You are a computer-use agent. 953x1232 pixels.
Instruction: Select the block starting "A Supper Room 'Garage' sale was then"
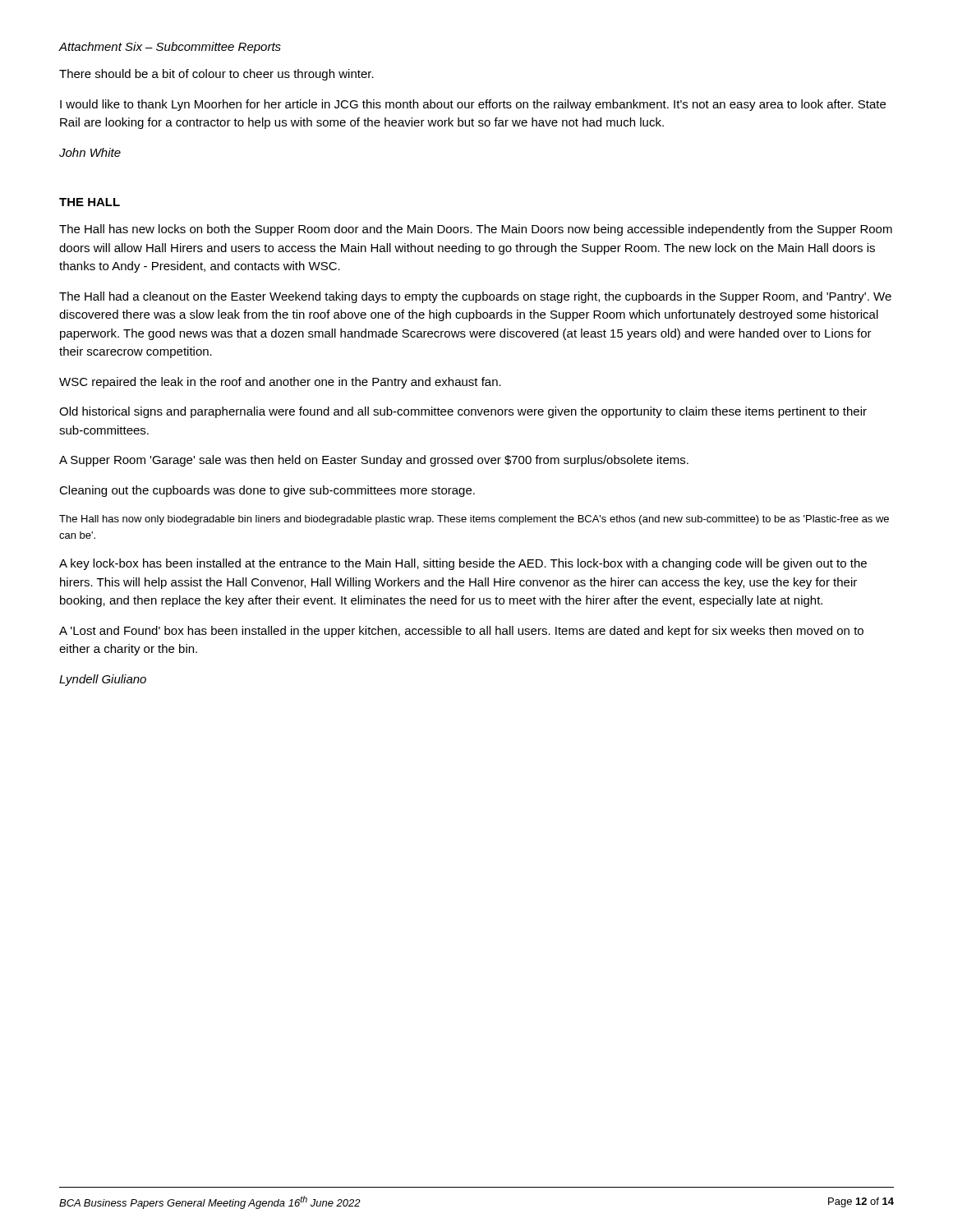click(476, 460)
